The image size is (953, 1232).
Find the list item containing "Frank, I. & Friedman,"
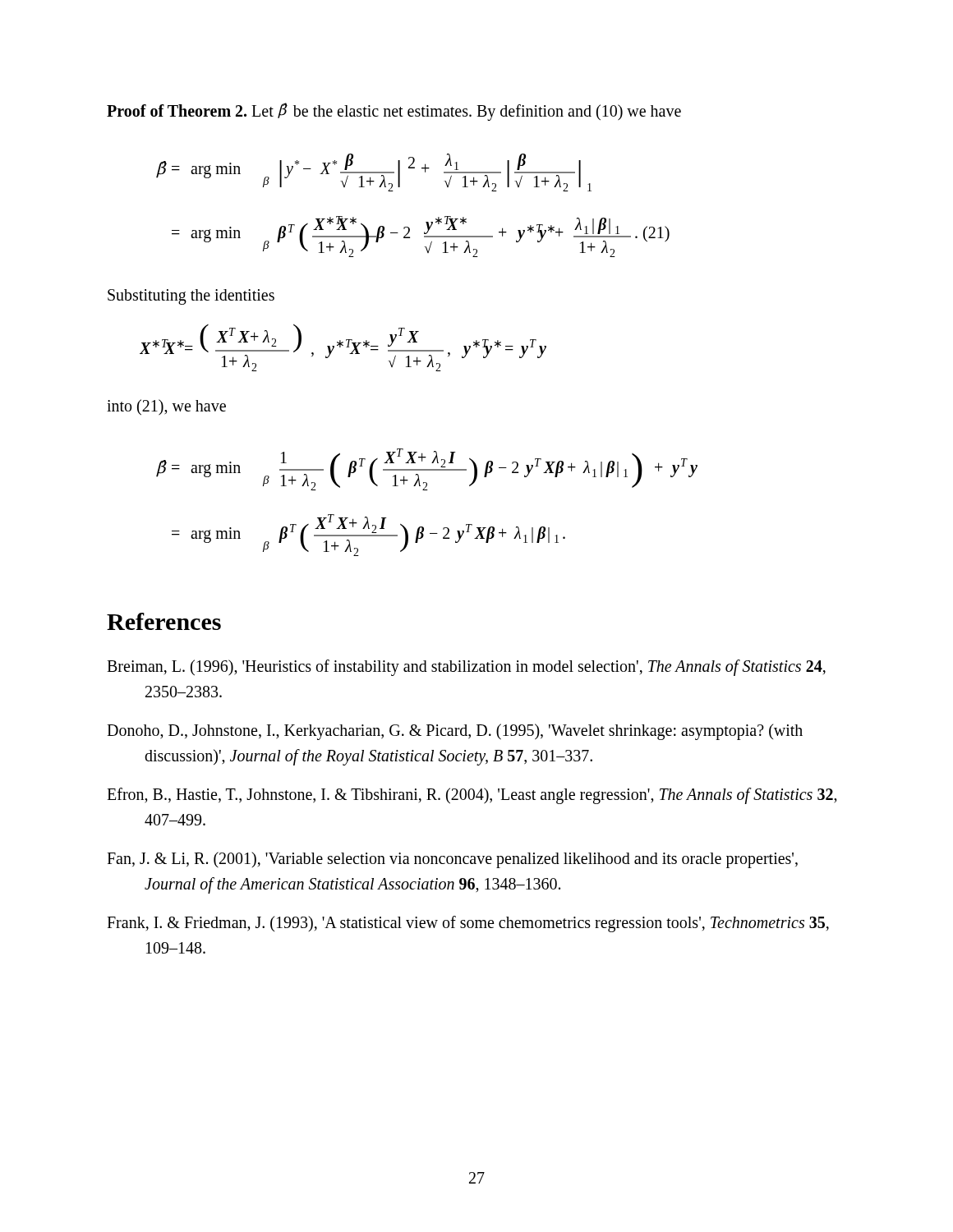(468, 935)
